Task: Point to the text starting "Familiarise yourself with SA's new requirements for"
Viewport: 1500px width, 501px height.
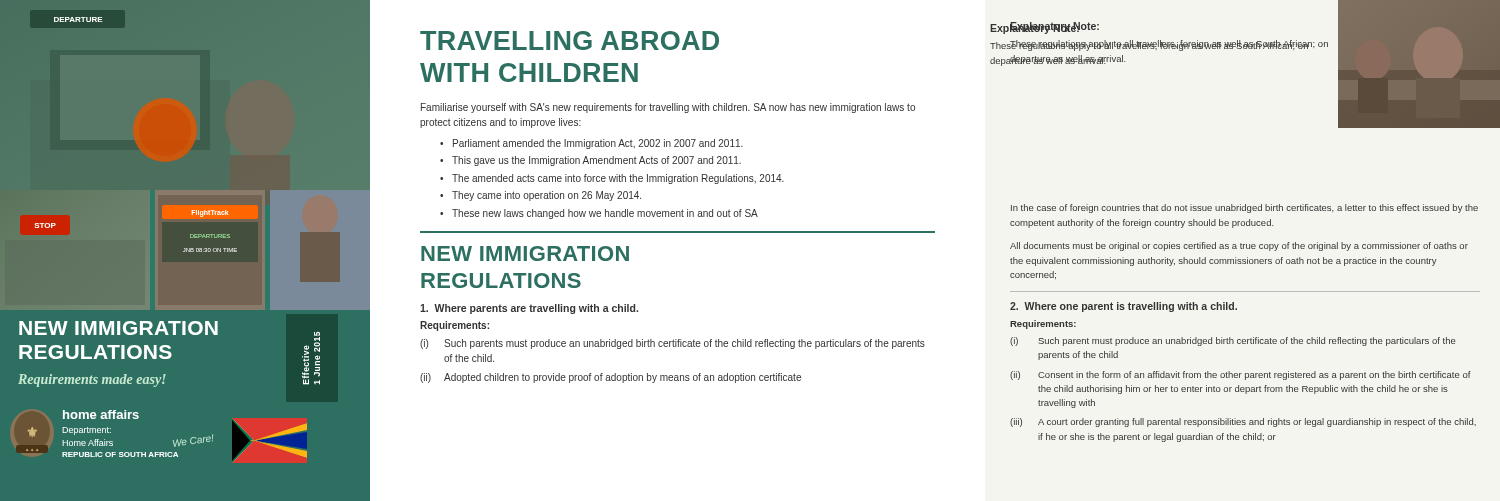Action: pyautogui.click(x=668, y=115)
